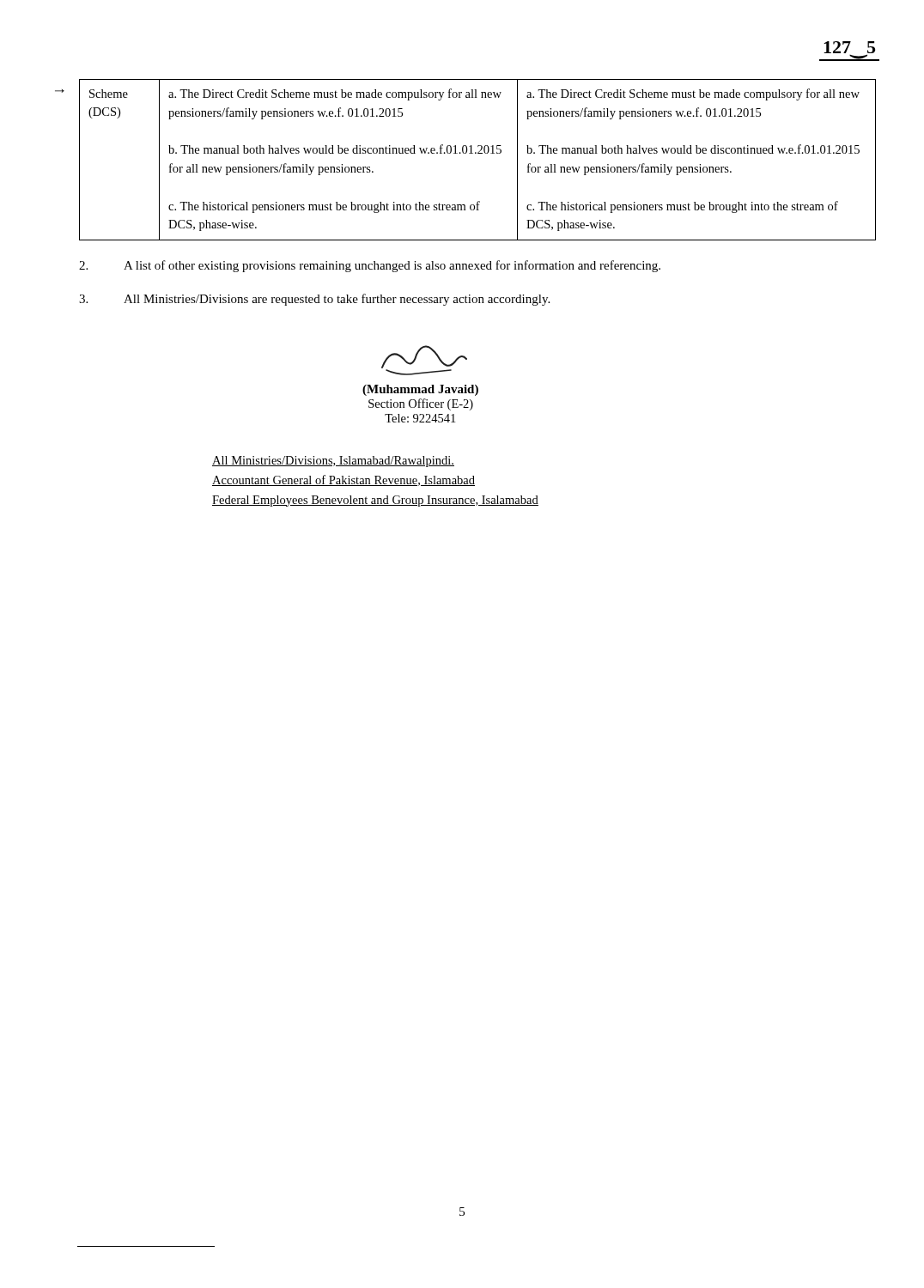Viewport: 924px width, 1288px height.
Task: Select the text block that reads "All Ministries/Divisions are requested to"
Action: pyautogui.click(x=477, y=300)
